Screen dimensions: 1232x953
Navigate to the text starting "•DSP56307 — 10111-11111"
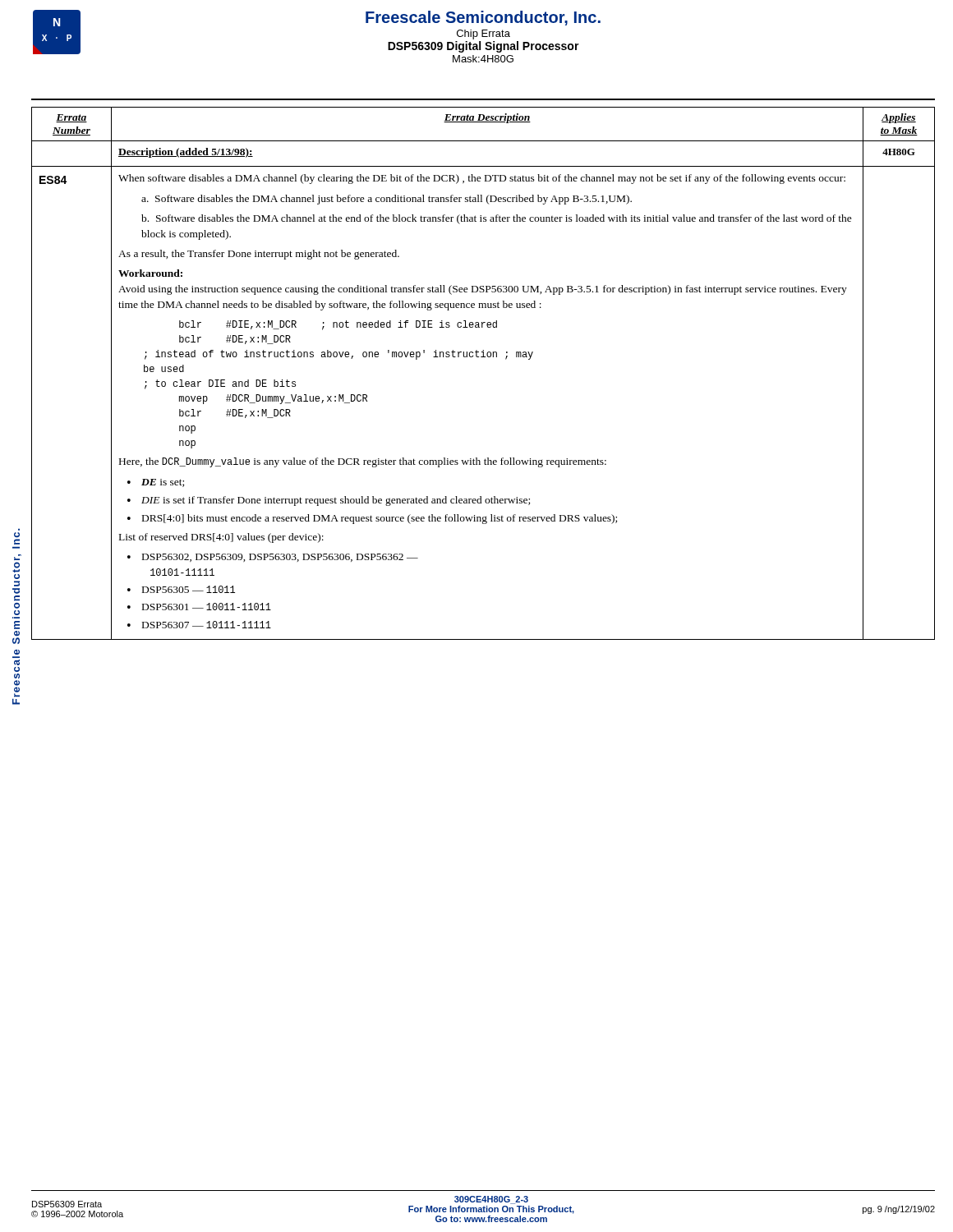tap(199, 625)
